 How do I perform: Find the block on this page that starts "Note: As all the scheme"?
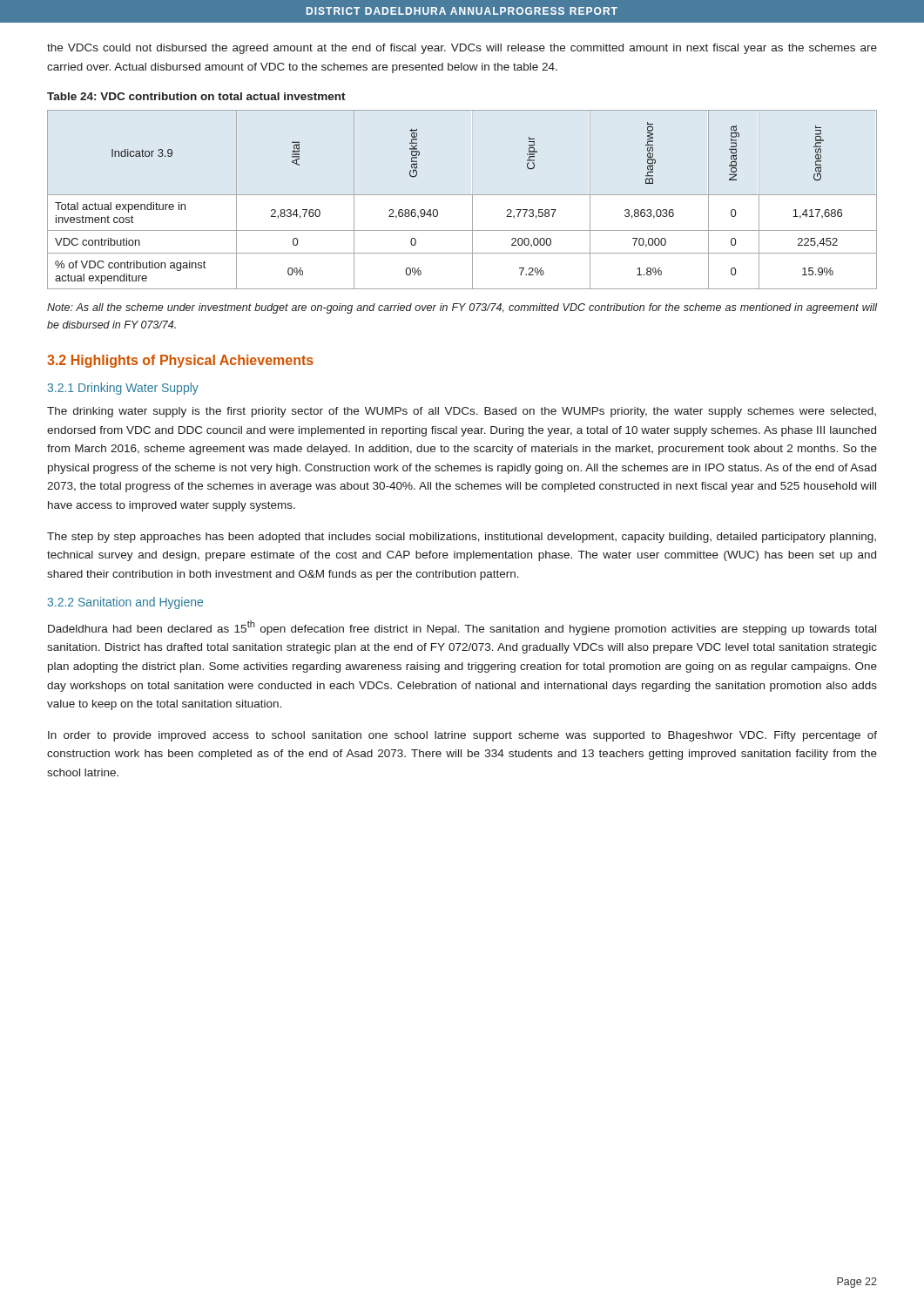point(462,316)
